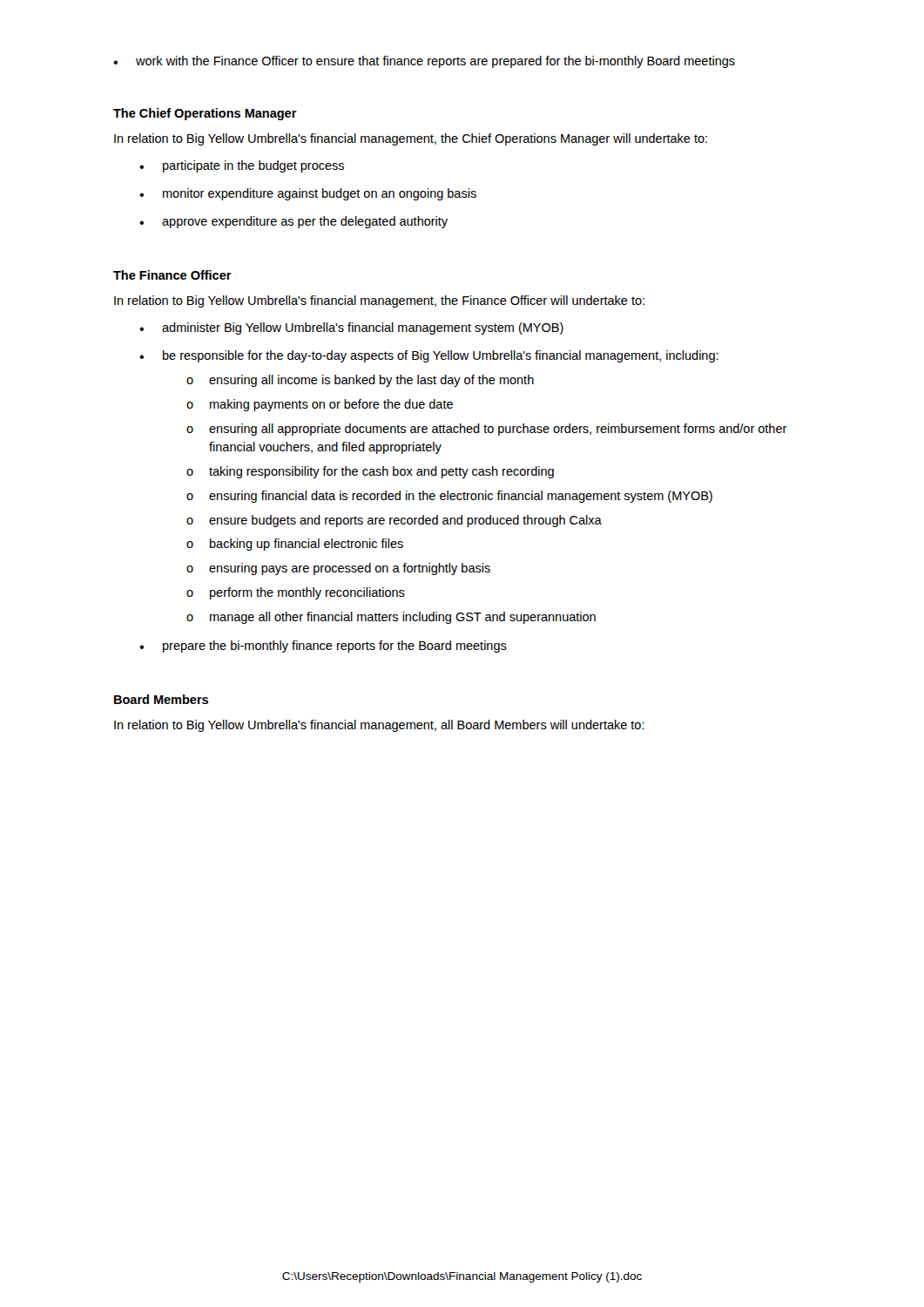Point to the text starting "Board Members"
The width and height of the screenshot is (924, 1307).
pyautogui.click(x=161, y=700)
